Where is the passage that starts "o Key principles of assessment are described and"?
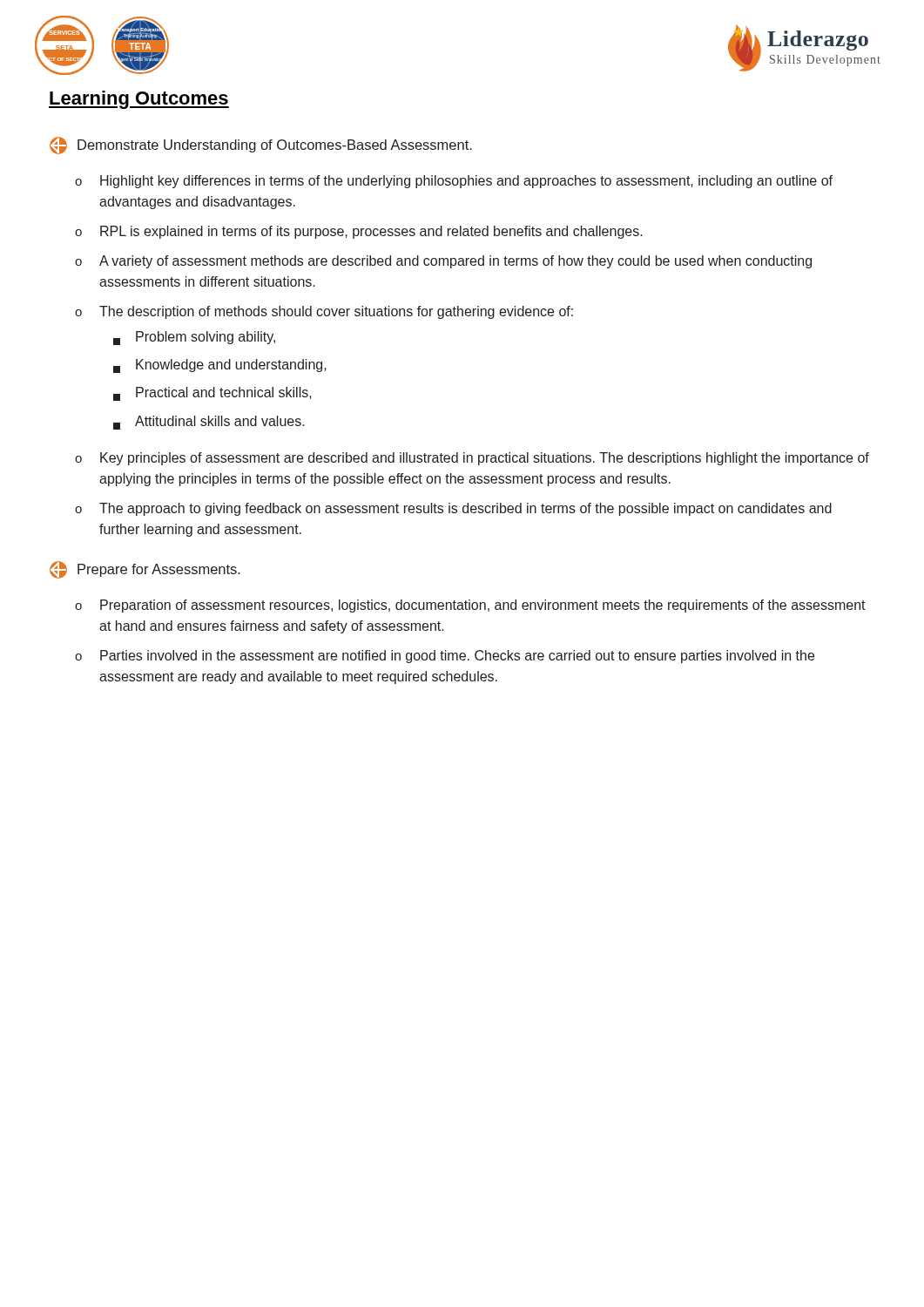The width and height of the screenshot is (924, 1307). (475, 469)
